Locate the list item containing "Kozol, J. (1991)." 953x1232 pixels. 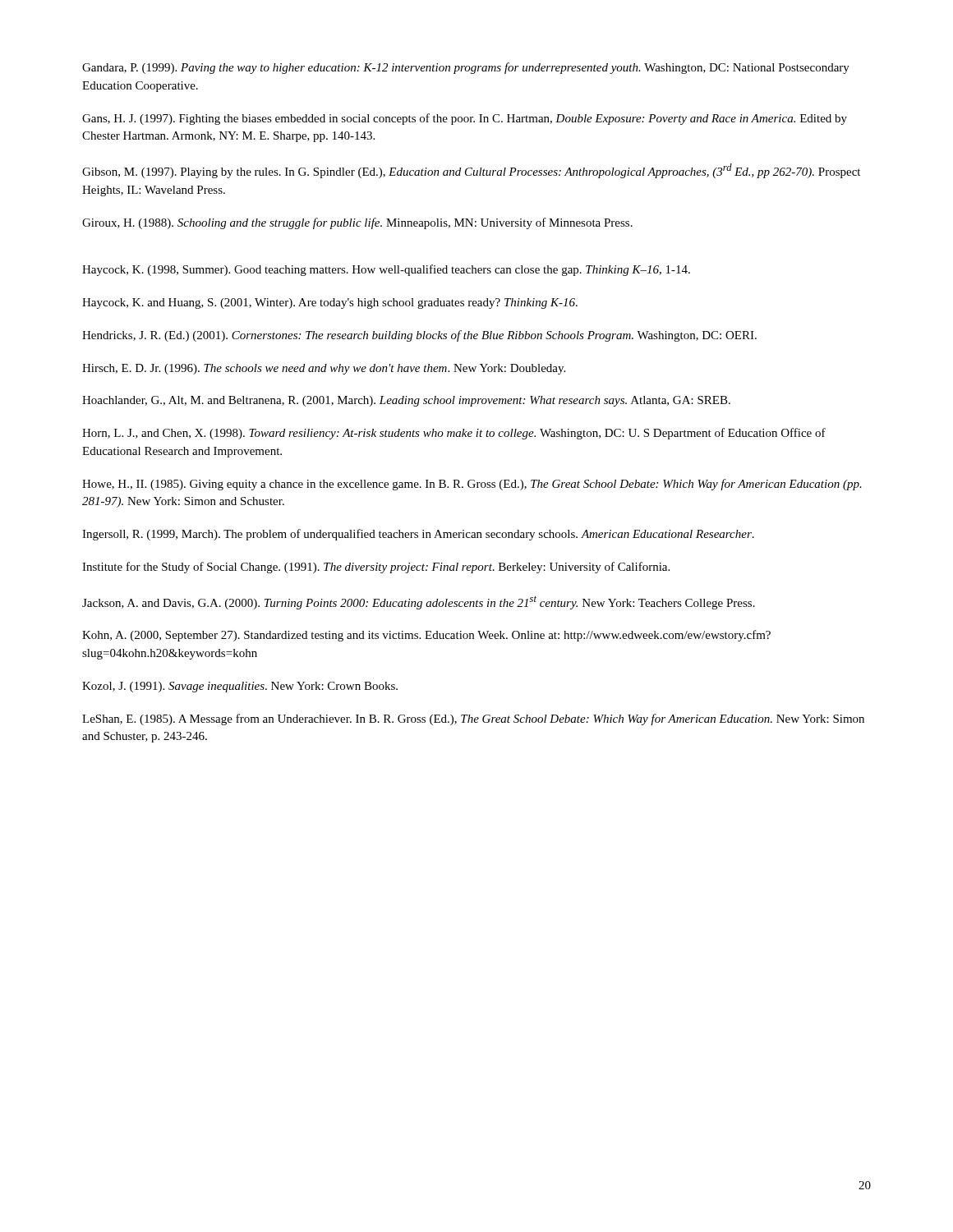point(240,687)
